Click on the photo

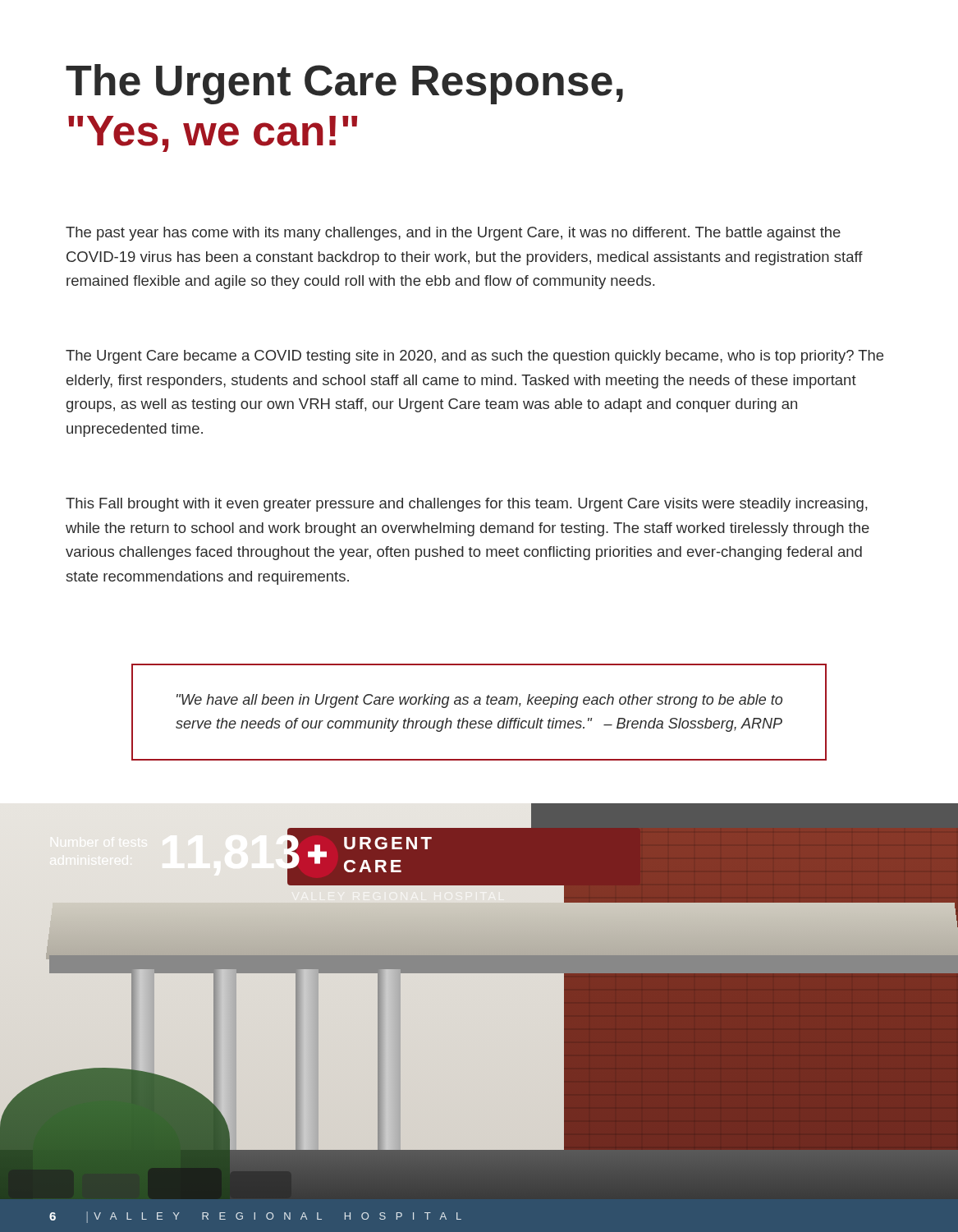coord(479,1018)
